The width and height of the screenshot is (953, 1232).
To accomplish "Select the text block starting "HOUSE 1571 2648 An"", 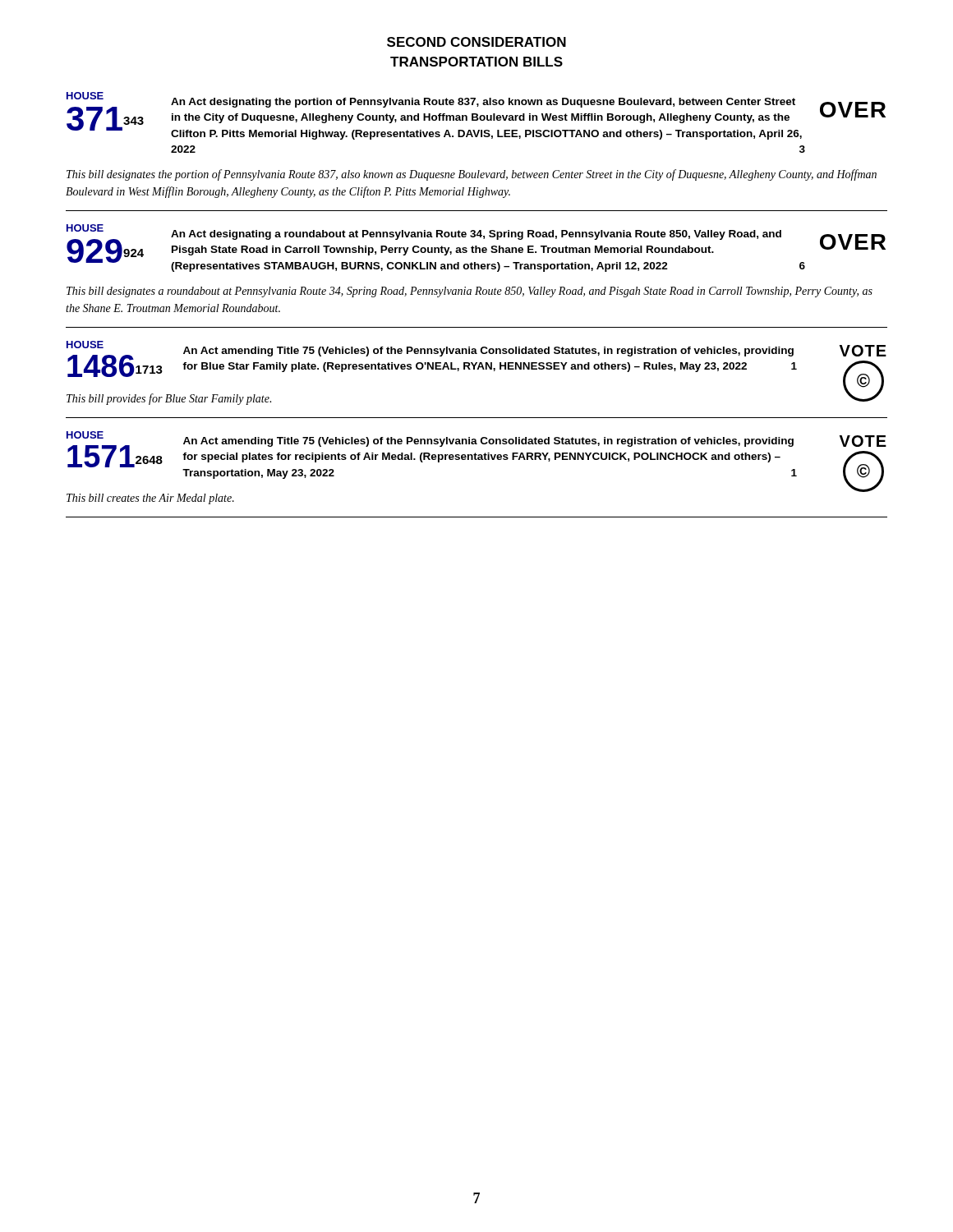I will [x=476, y=455].
